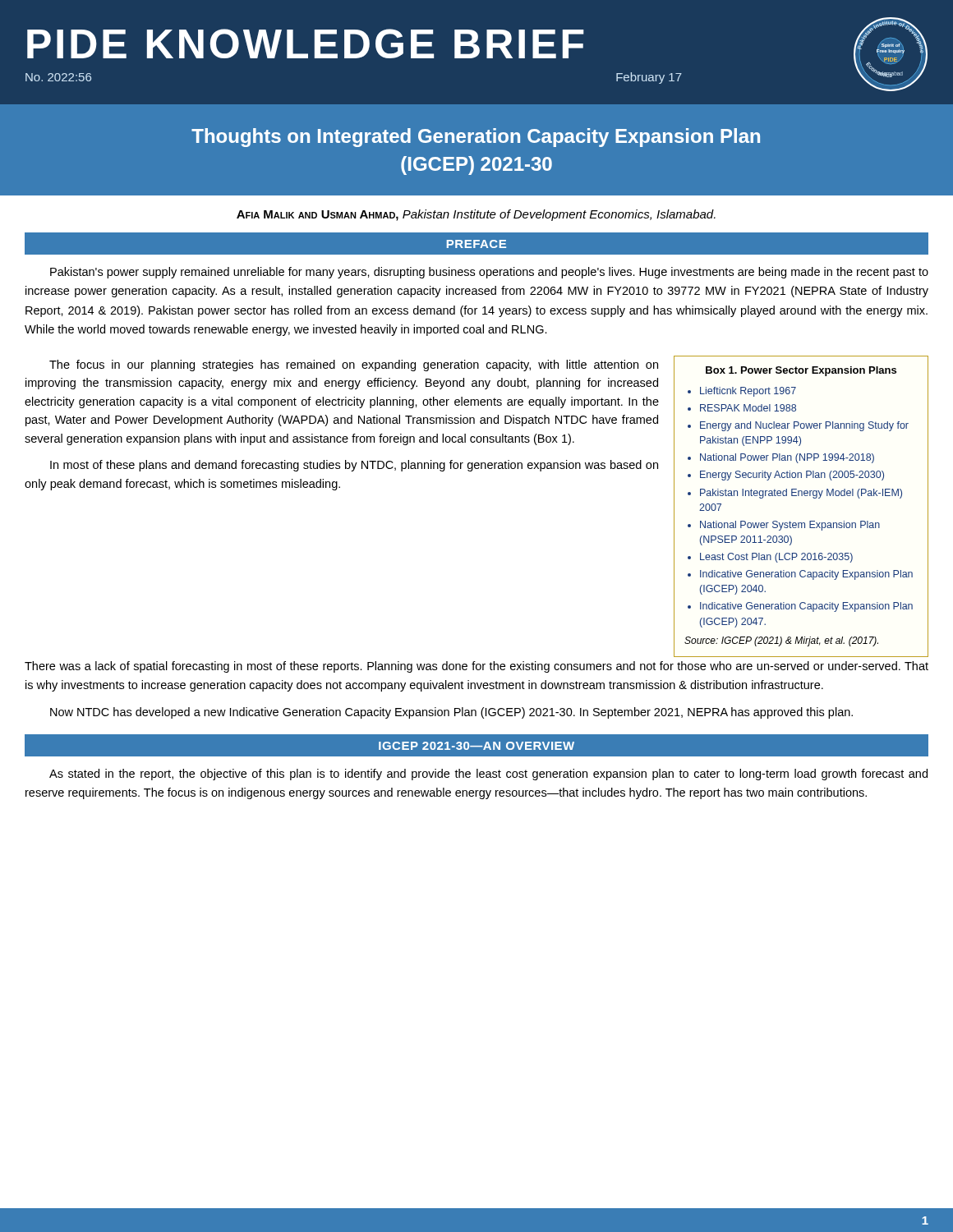
Task: Navigate to the passage starting "Afia Malik and Usman Ahmad,"
Action: coord(476,214)
